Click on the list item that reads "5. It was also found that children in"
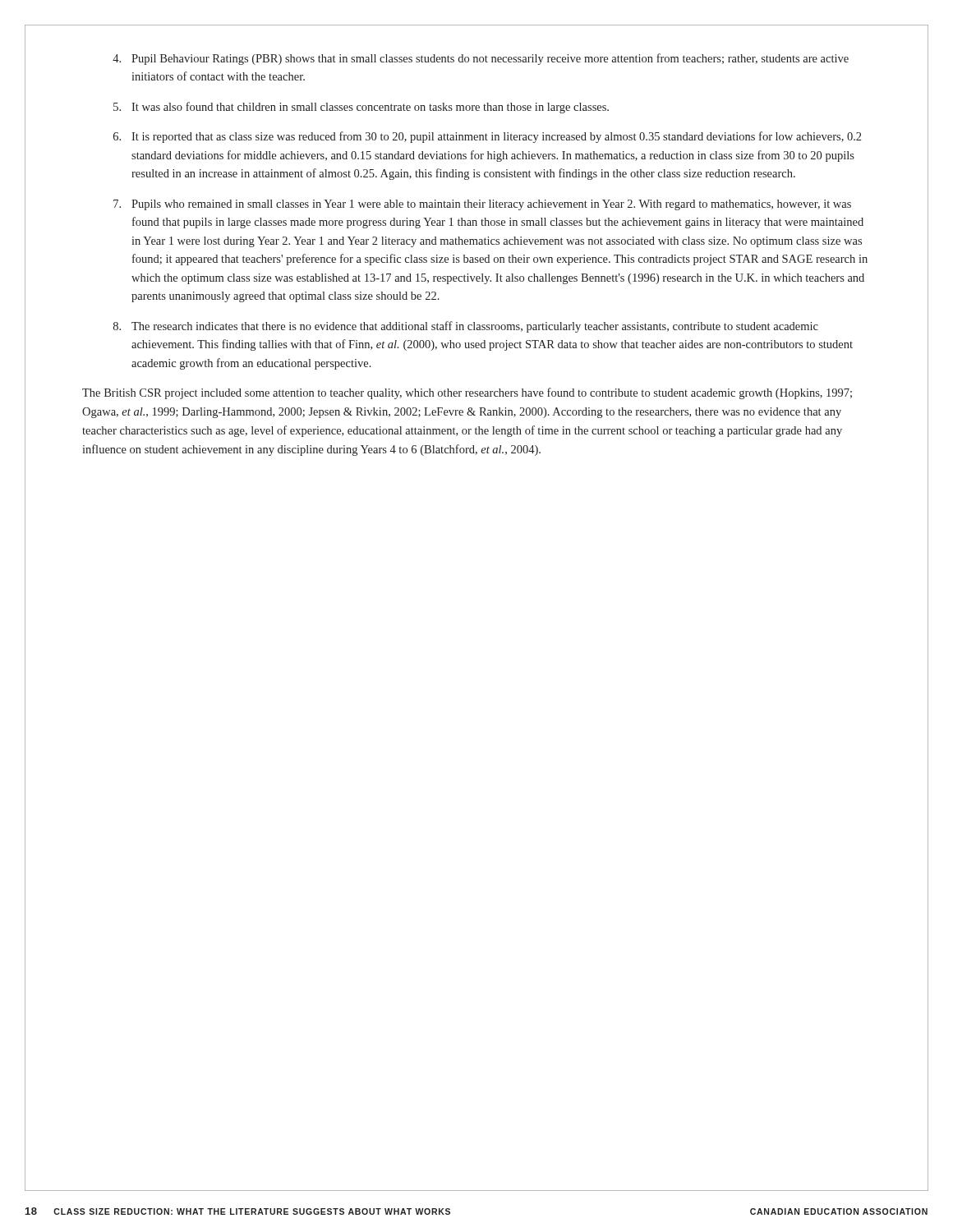 coord(476,107)
